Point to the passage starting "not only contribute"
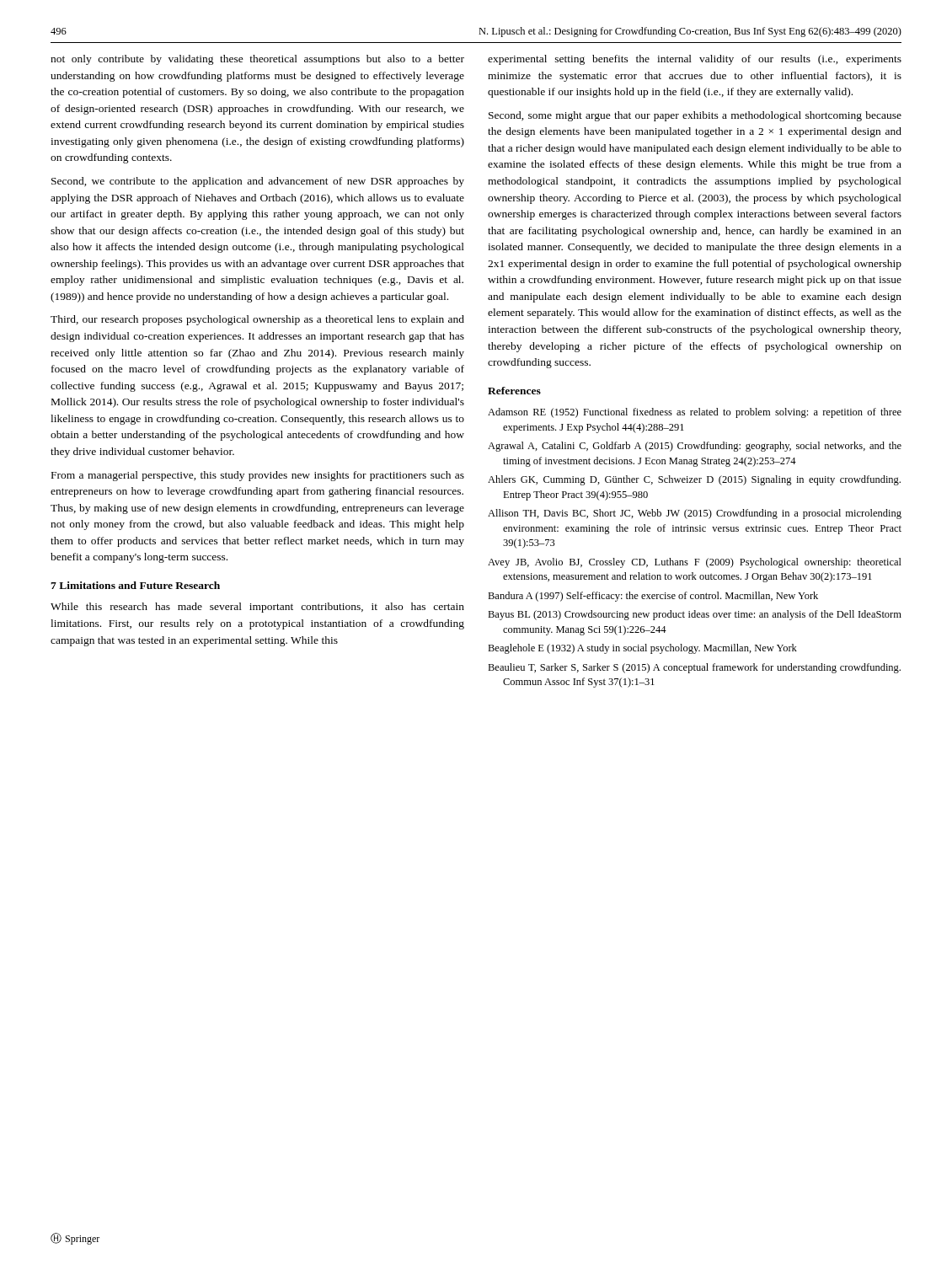 tap(257, 108)
